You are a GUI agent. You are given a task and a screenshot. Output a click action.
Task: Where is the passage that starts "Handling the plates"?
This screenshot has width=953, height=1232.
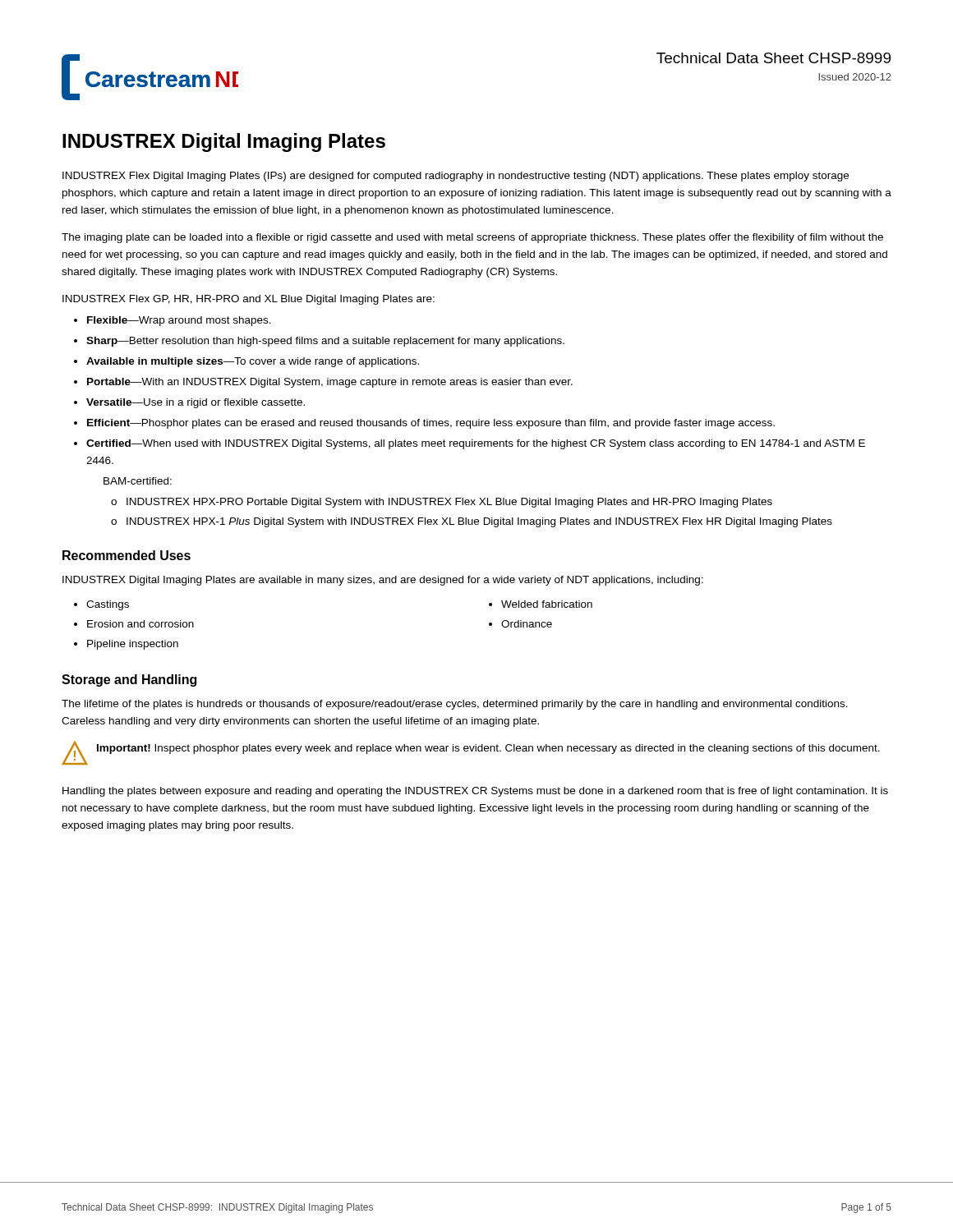(x=475, y=808)
